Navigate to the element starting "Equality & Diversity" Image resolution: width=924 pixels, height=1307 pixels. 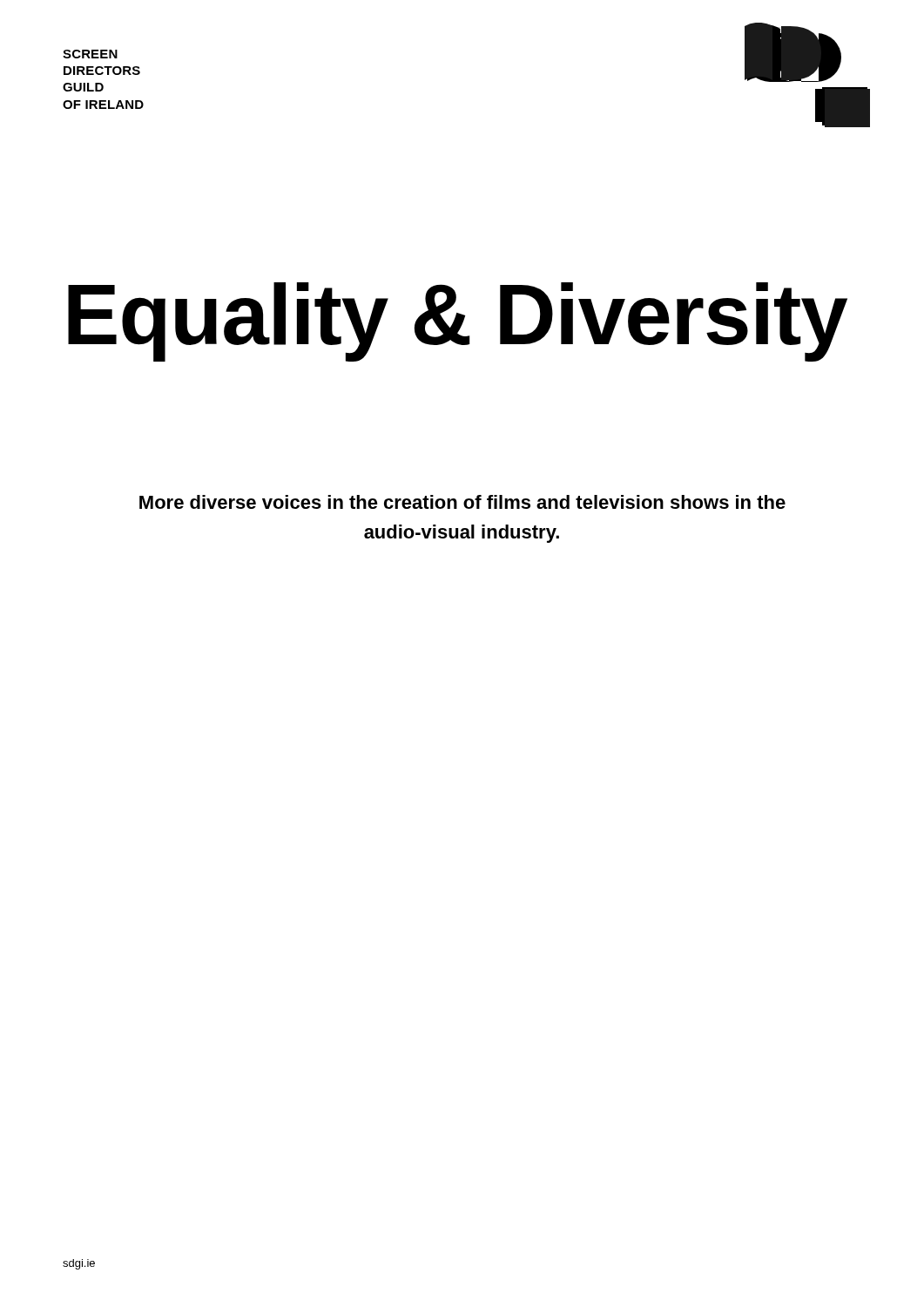(x=462, y=315)
